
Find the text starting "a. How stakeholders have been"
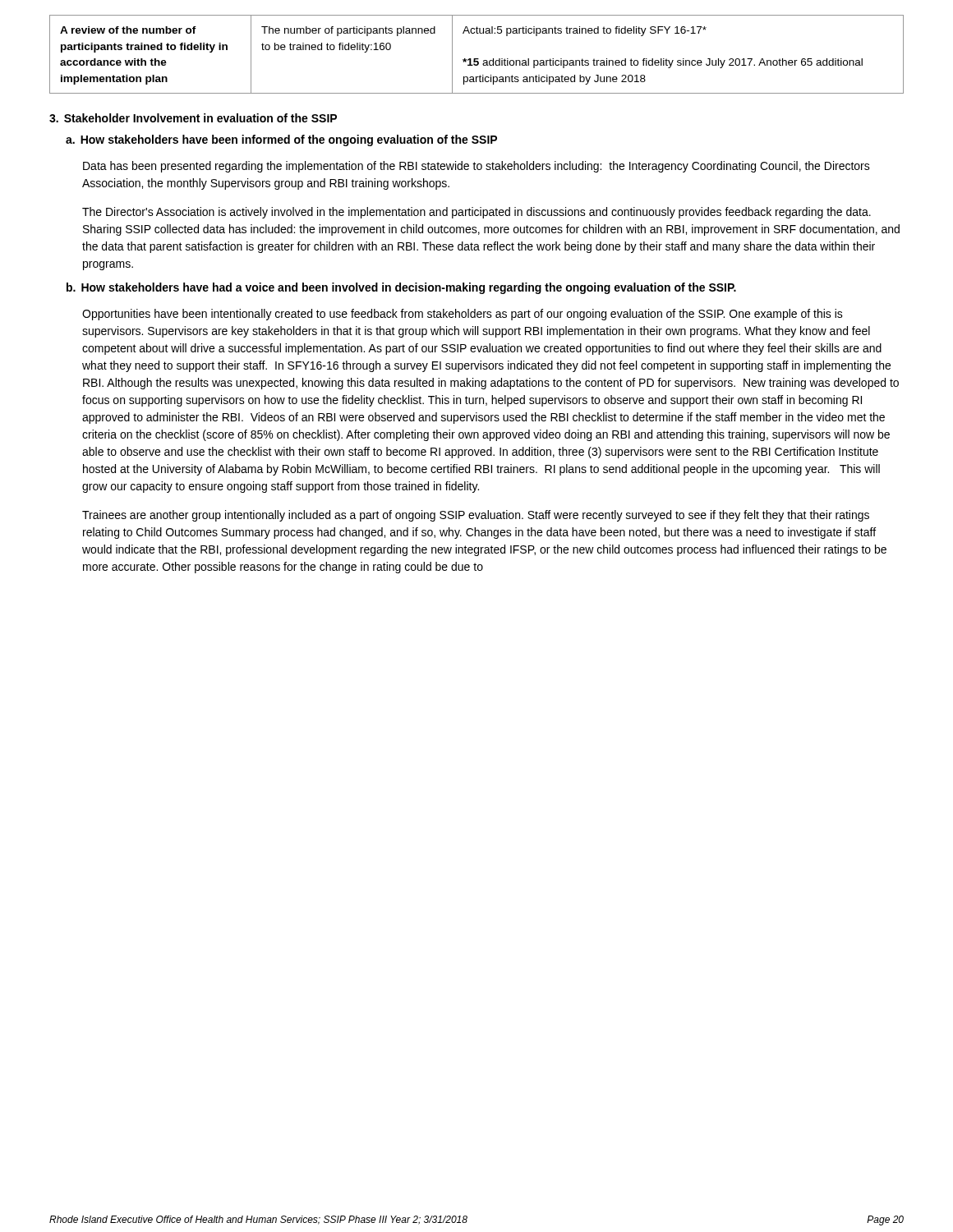[485, 140]
